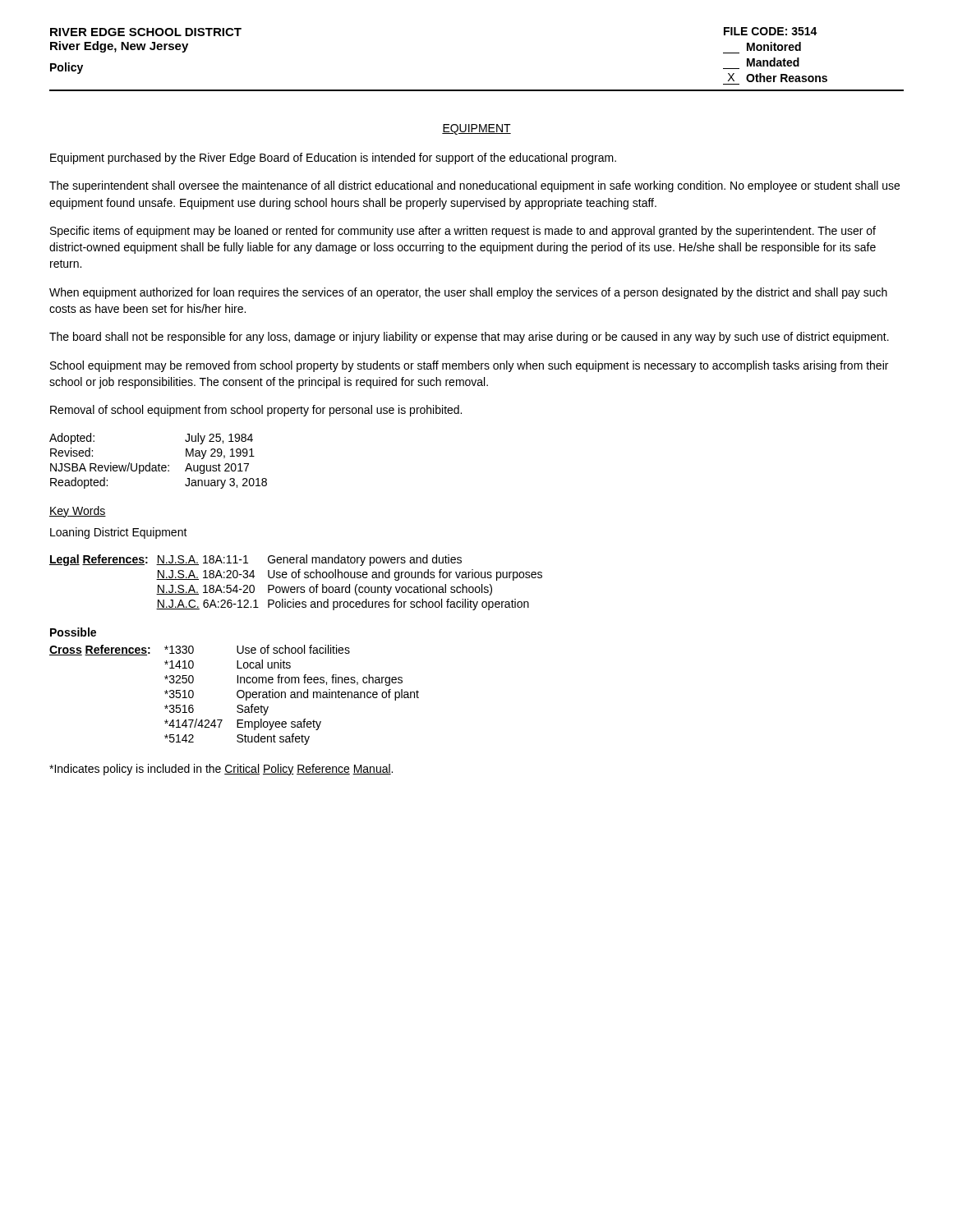This screenshot has width=953, height=1232.
Task: Find the title
Action: tap(476, 128)
